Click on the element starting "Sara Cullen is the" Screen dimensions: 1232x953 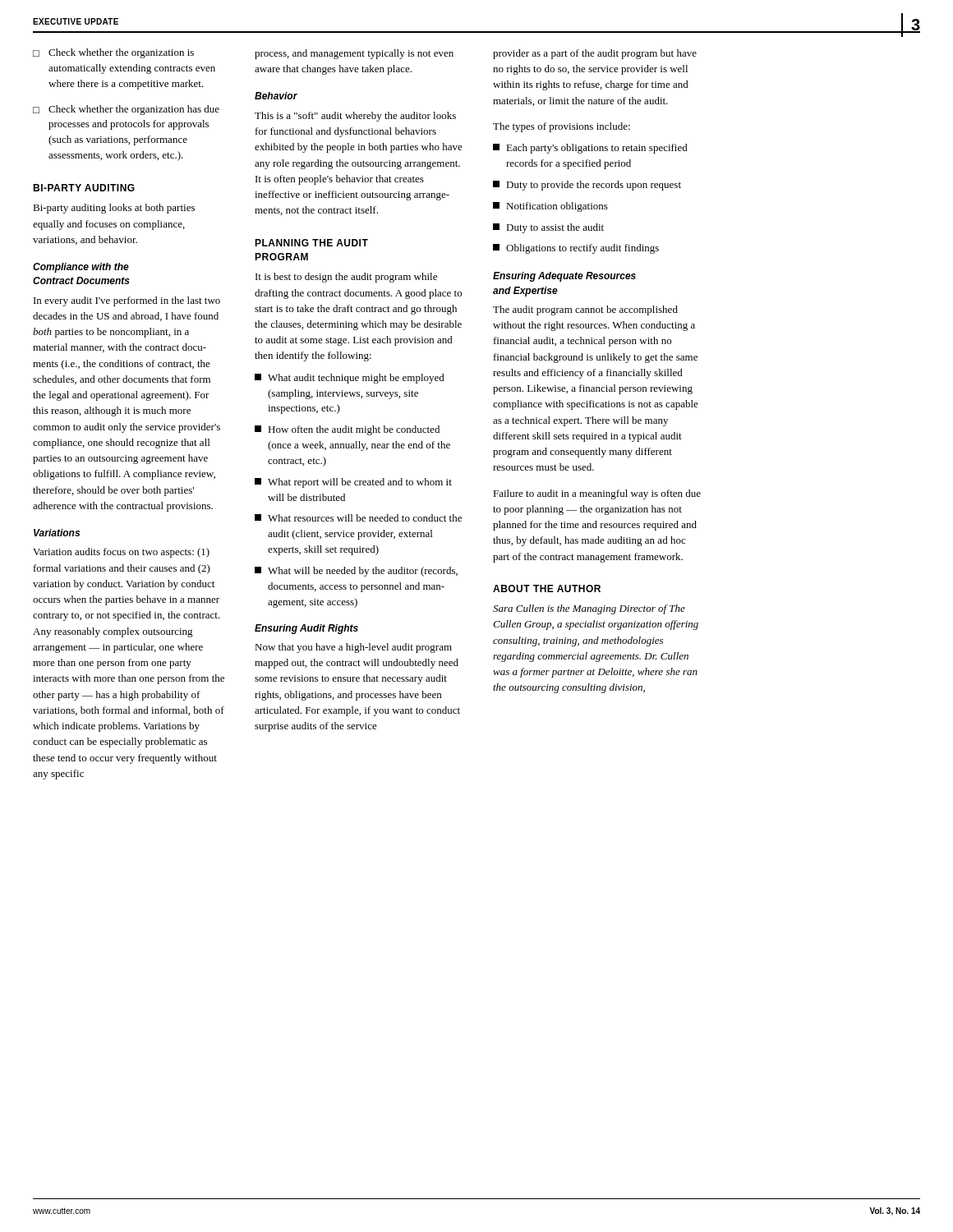596,648
